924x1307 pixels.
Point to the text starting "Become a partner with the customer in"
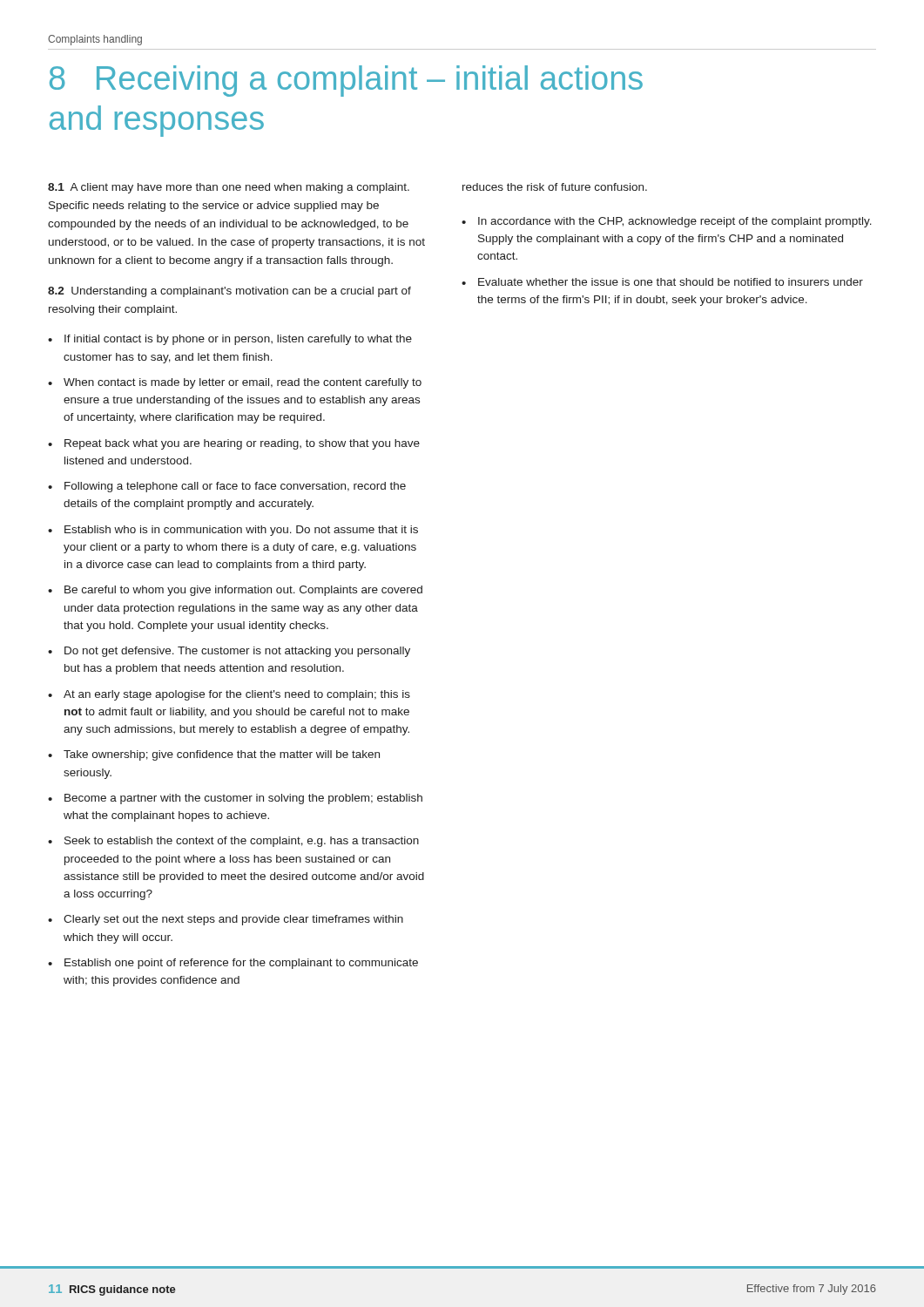243,806
